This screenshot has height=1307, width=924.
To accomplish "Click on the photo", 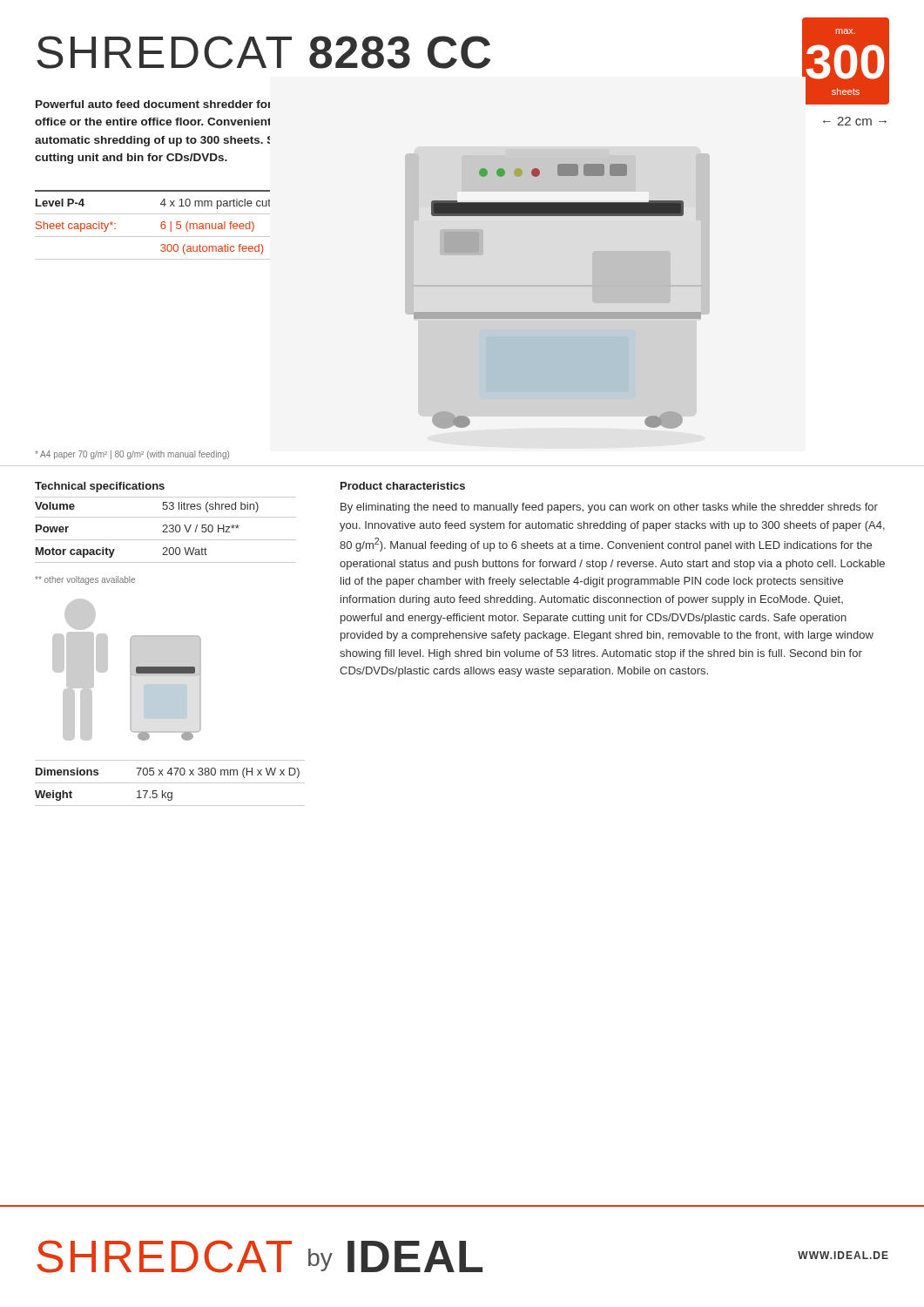I will click(x=538, y=264).
